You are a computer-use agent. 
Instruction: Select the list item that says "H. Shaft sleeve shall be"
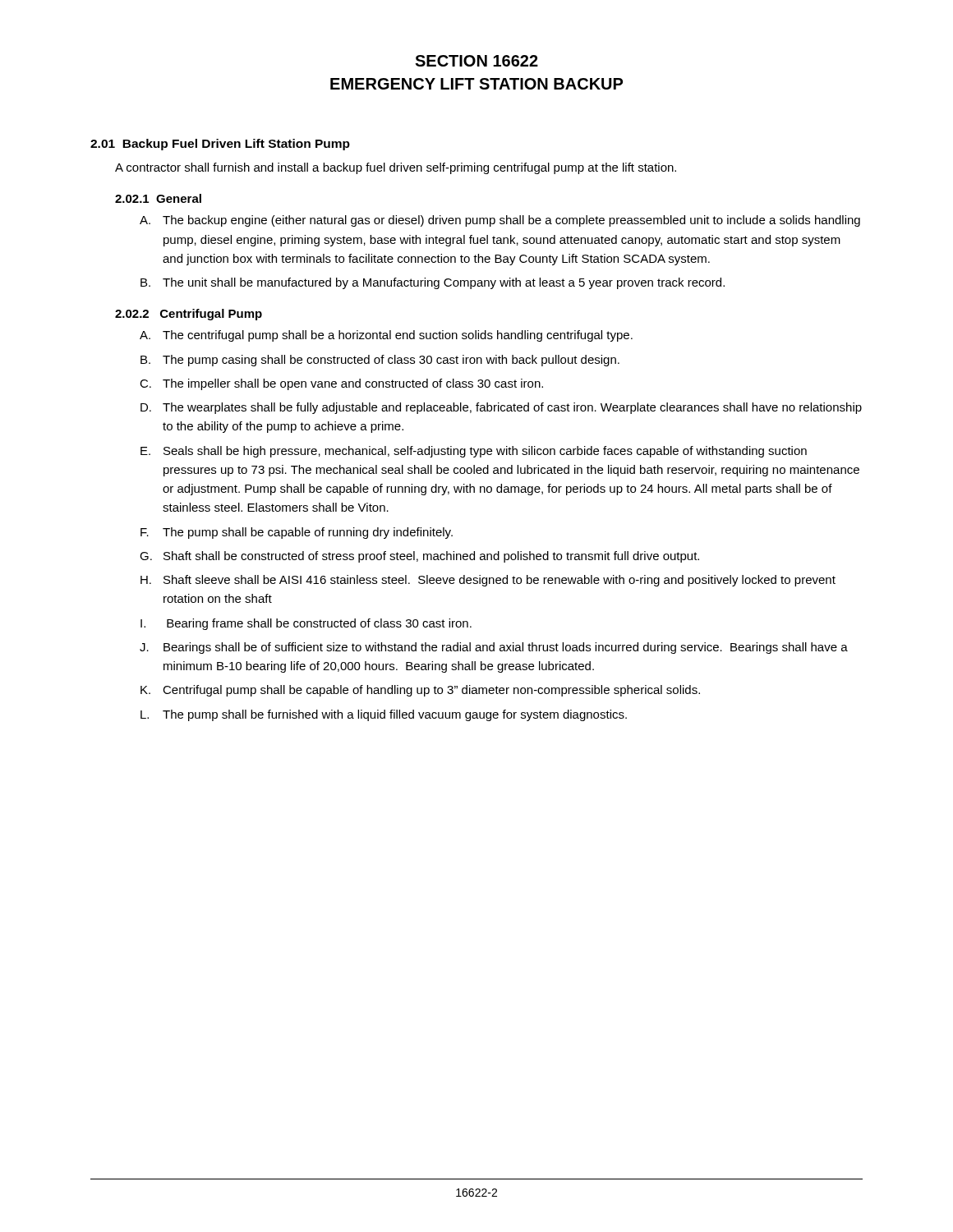(501, 589)
